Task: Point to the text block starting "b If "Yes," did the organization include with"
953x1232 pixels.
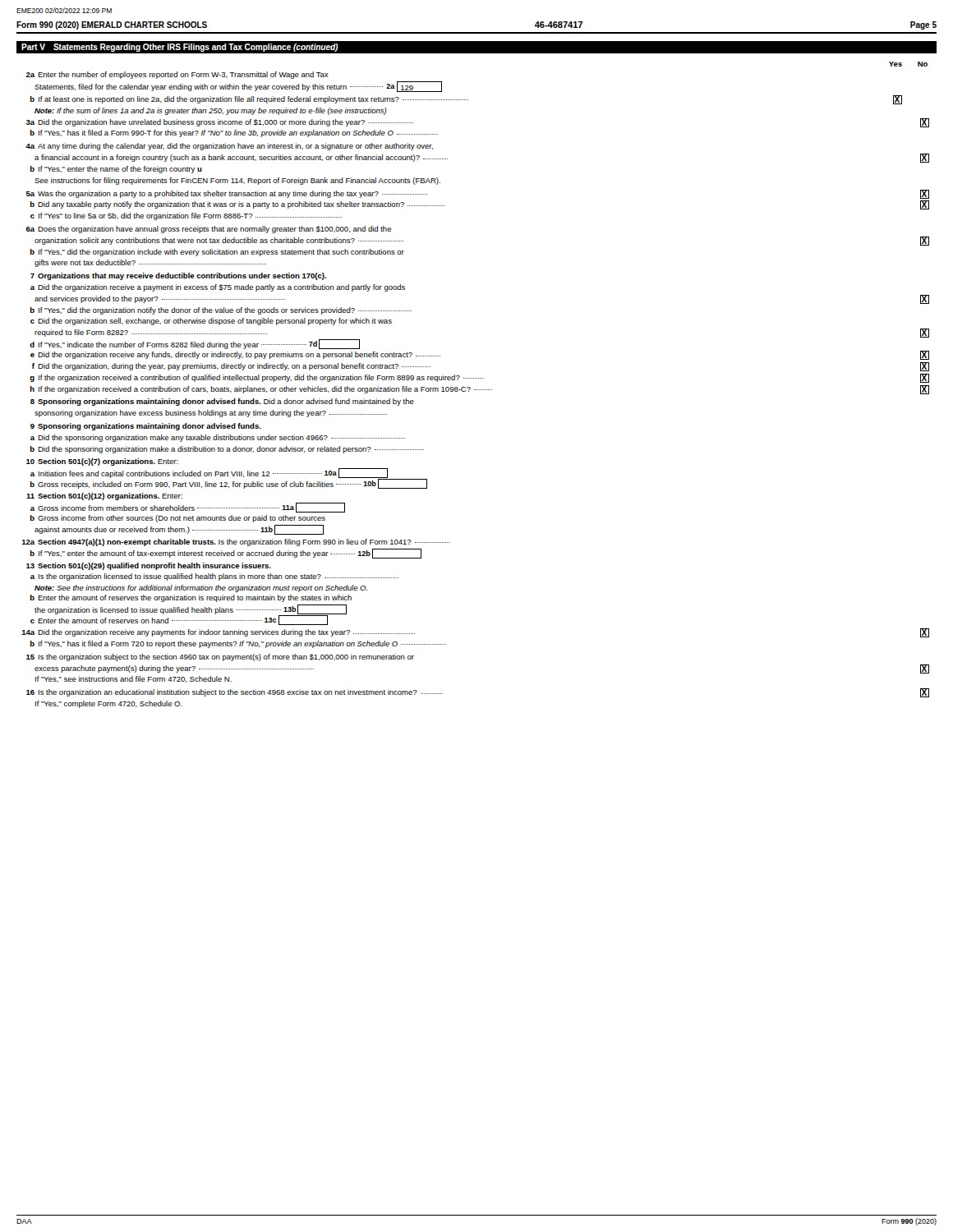Action: (x=217, y=253)
